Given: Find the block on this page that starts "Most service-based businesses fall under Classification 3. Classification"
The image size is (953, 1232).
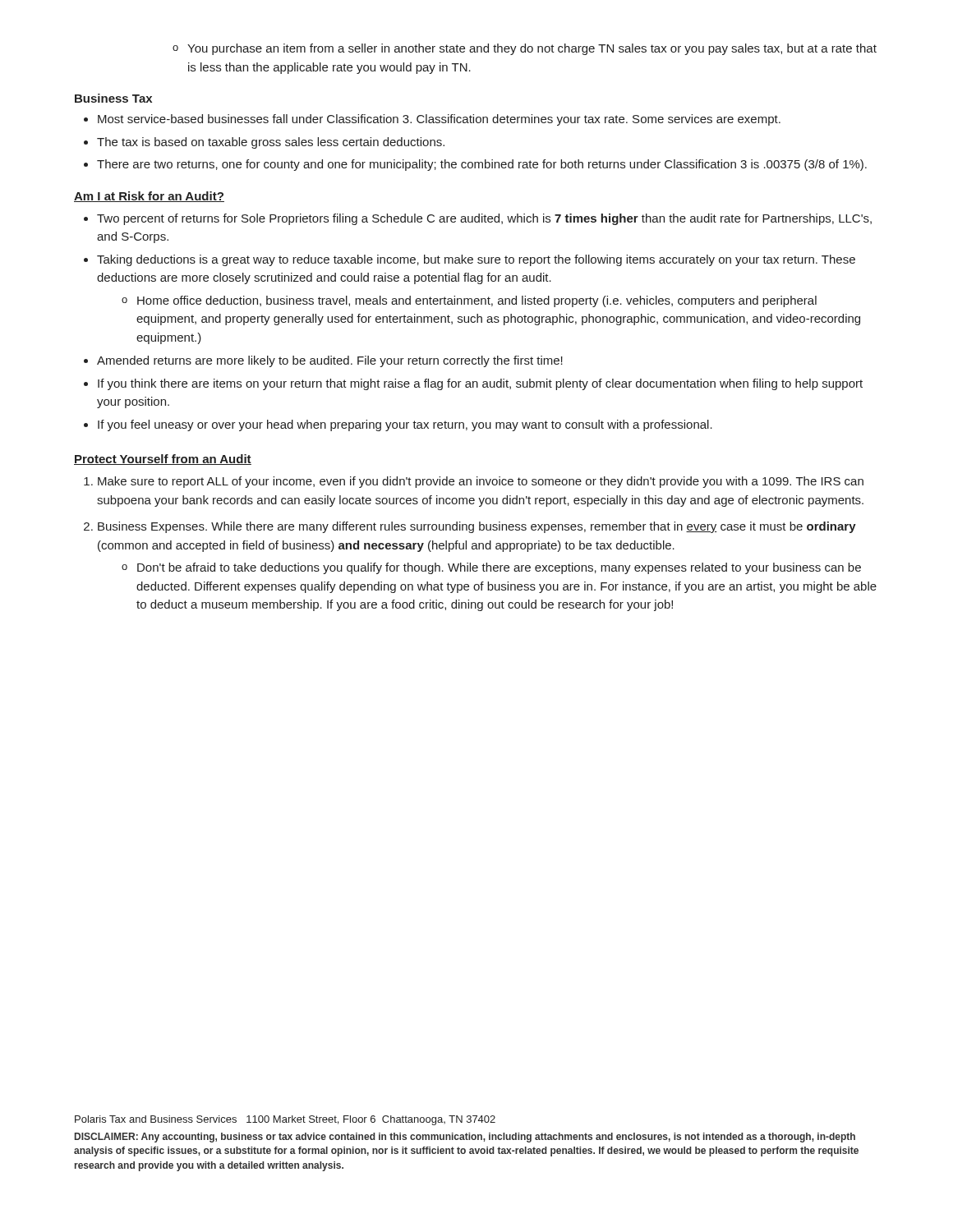Looking at the screenshot, I should click(439, 119).
